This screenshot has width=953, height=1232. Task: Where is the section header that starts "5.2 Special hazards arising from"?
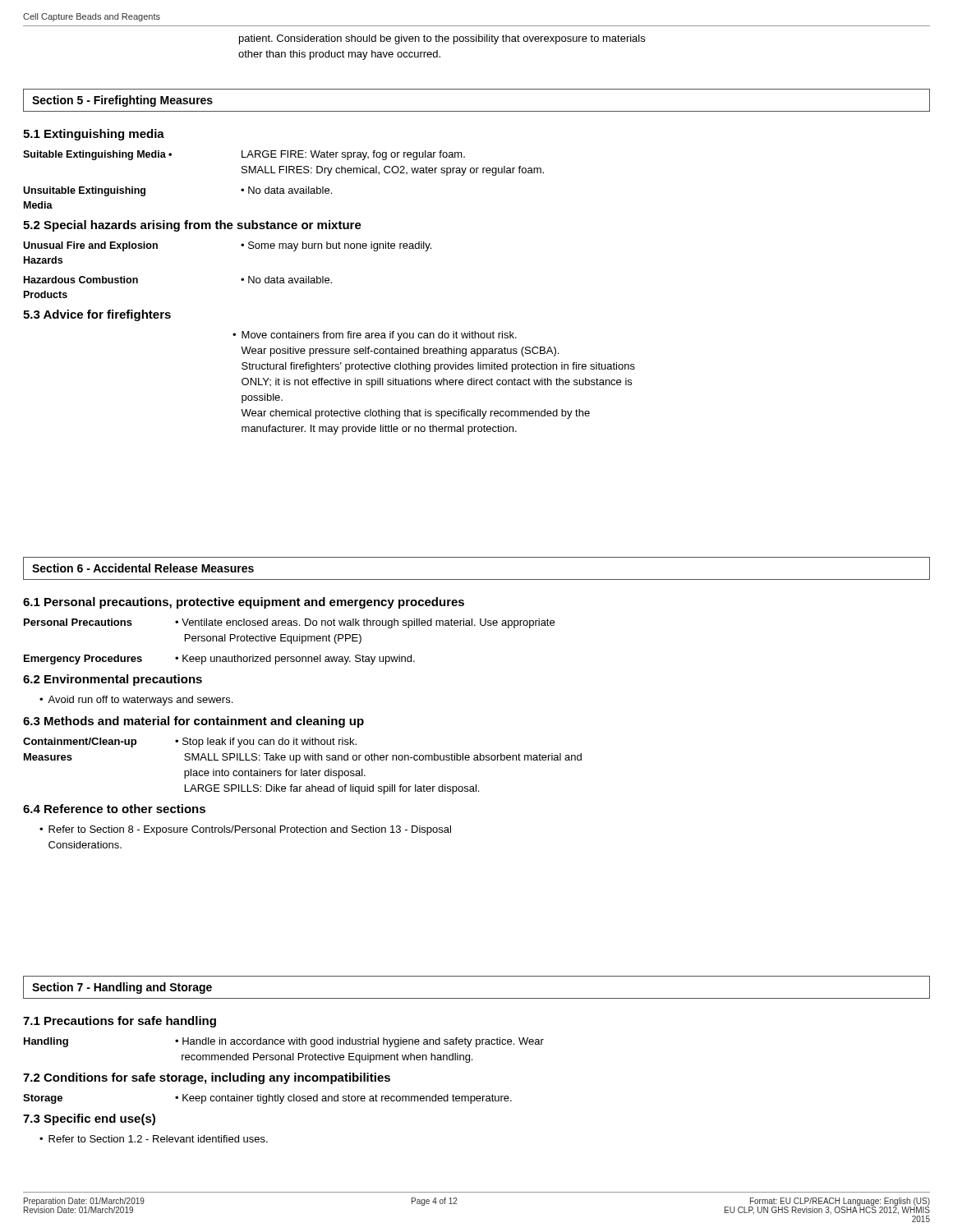[192, 225]
